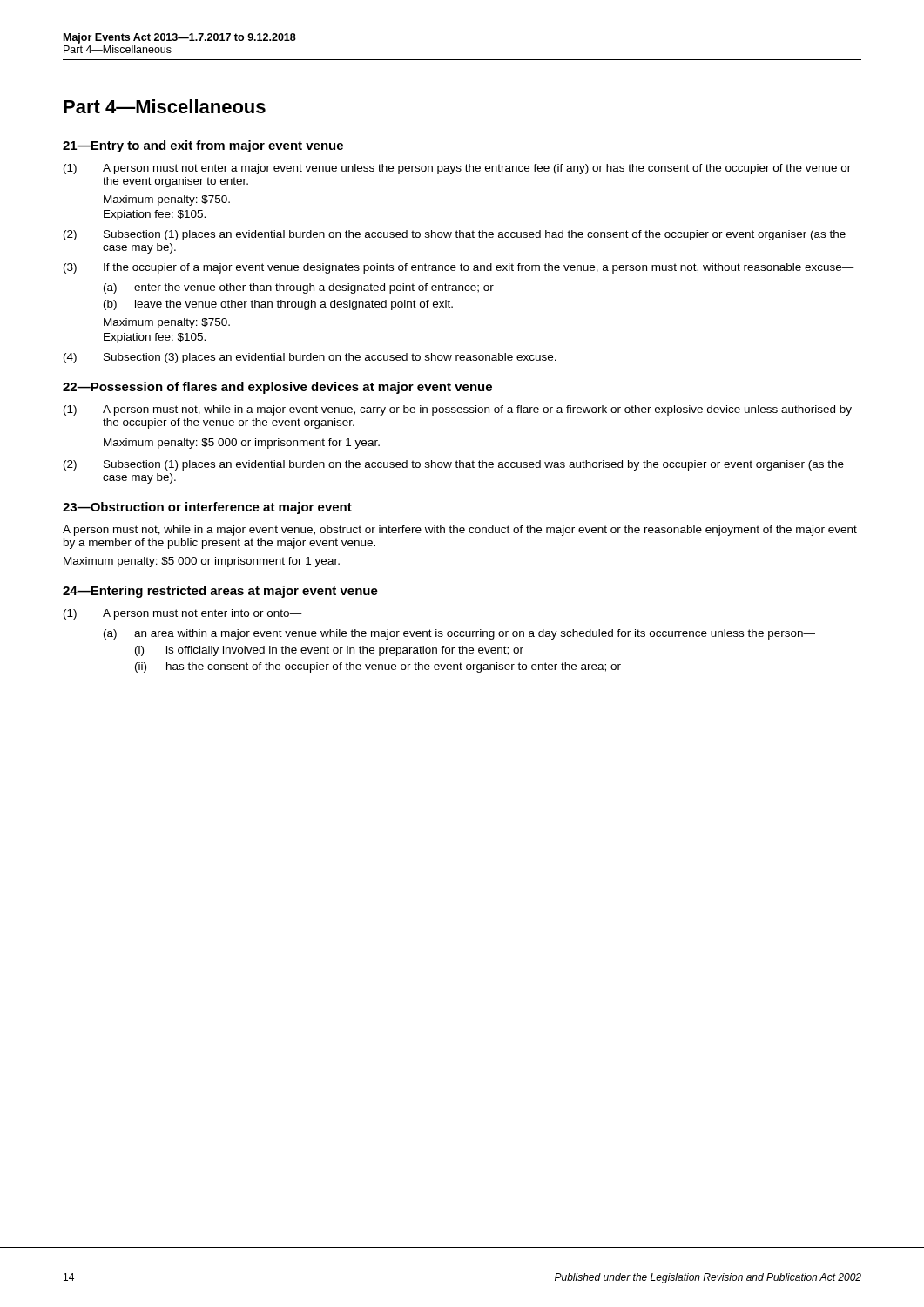Find the block starting "23—Obstruction or interference at major event"
The image size is (924, 1307).
pos(207,507)
